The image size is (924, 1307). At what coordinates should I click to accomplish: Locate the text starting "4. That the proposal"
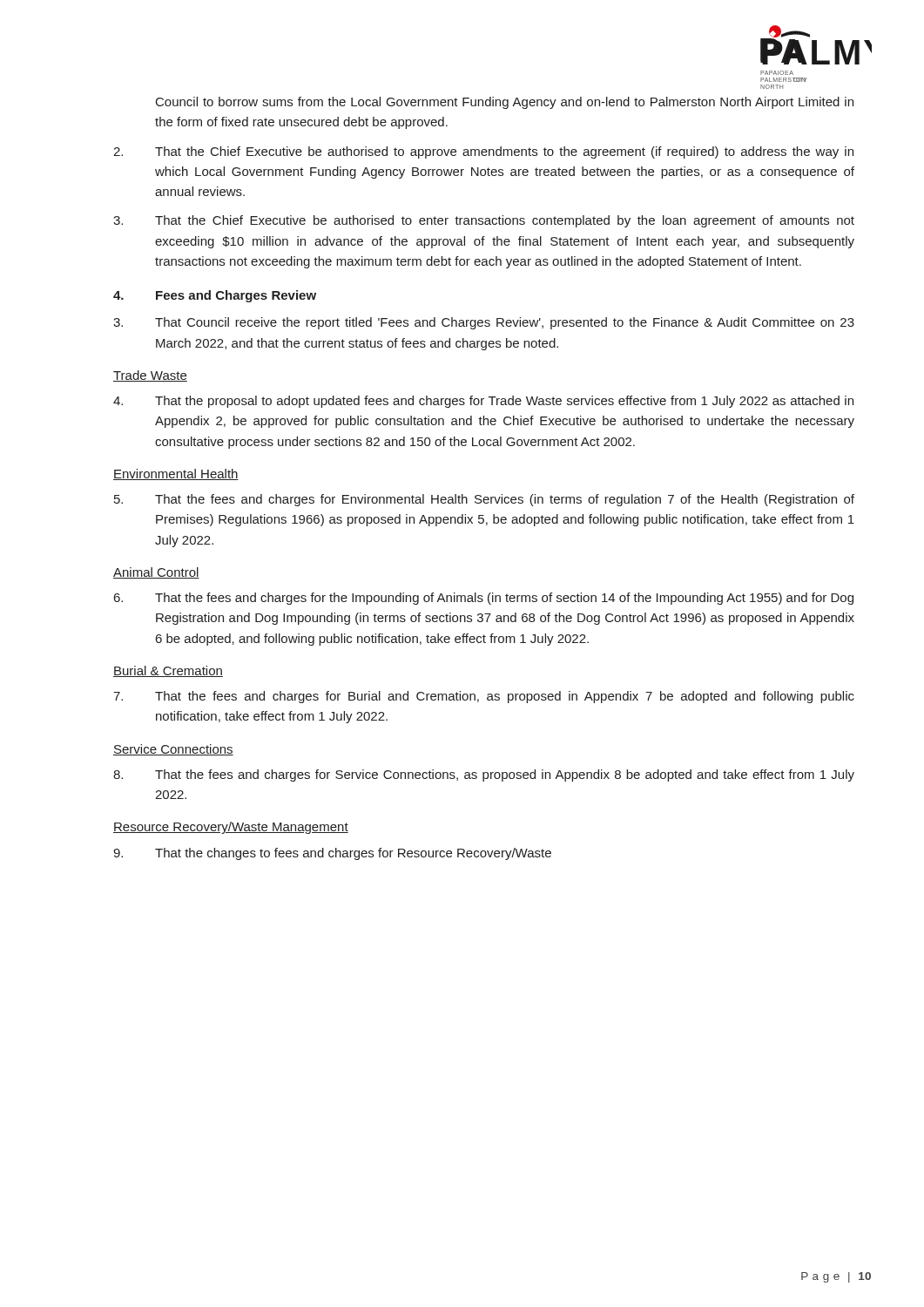tap(484, 421)
